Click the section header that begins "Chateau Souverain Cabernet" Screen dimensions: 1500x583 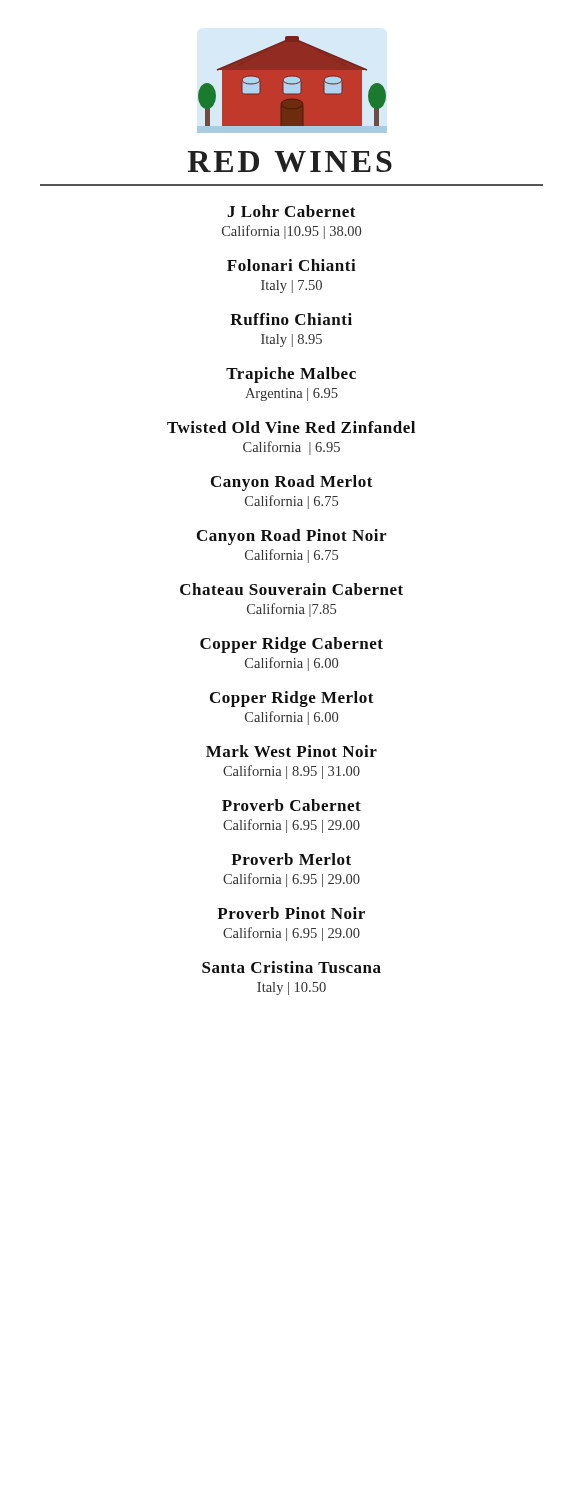[x=292, y=599]
